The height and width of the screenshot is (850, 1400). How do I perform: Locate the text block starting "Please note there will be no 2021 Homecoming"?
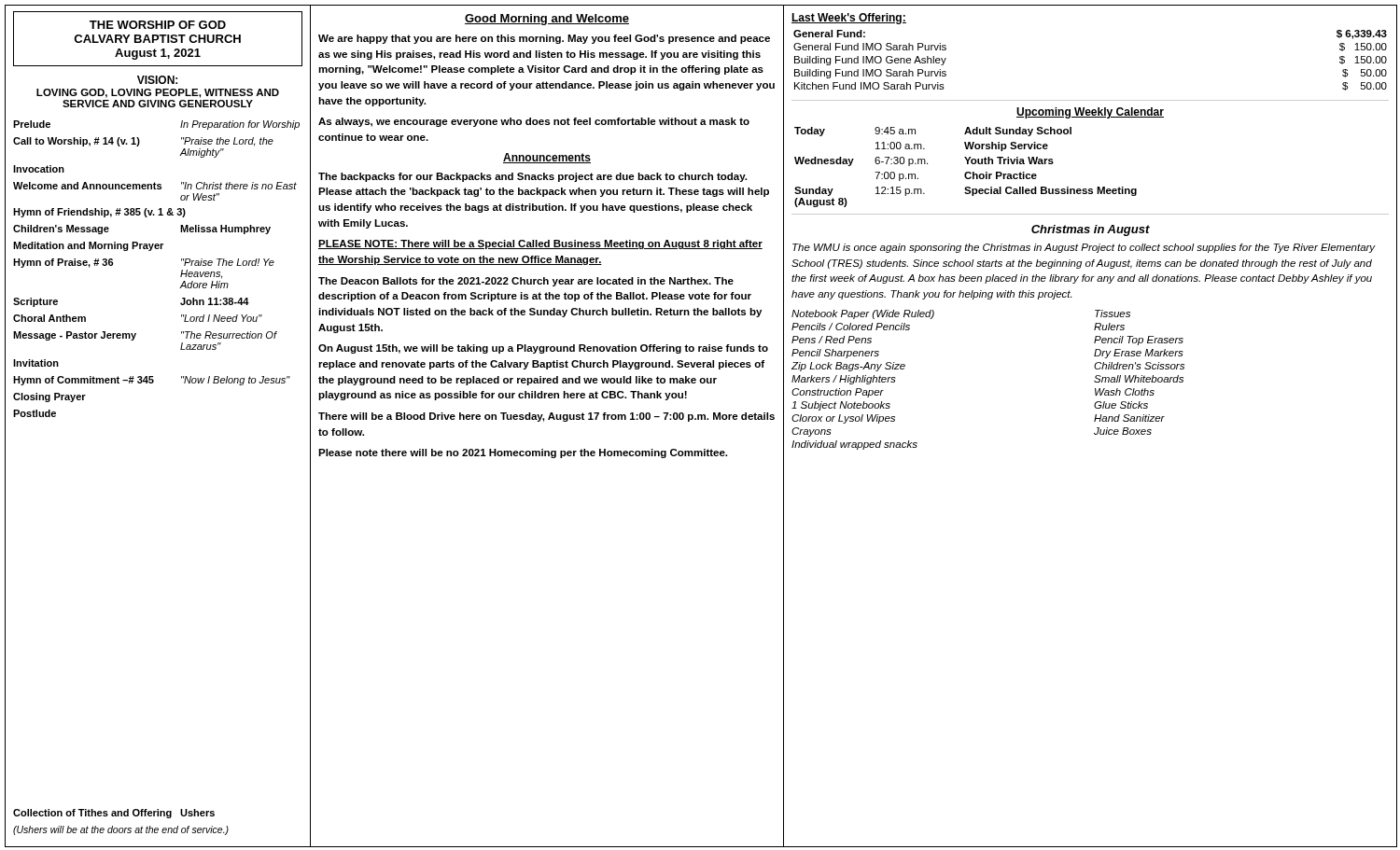pyautogui.click(x=523, y=453)
